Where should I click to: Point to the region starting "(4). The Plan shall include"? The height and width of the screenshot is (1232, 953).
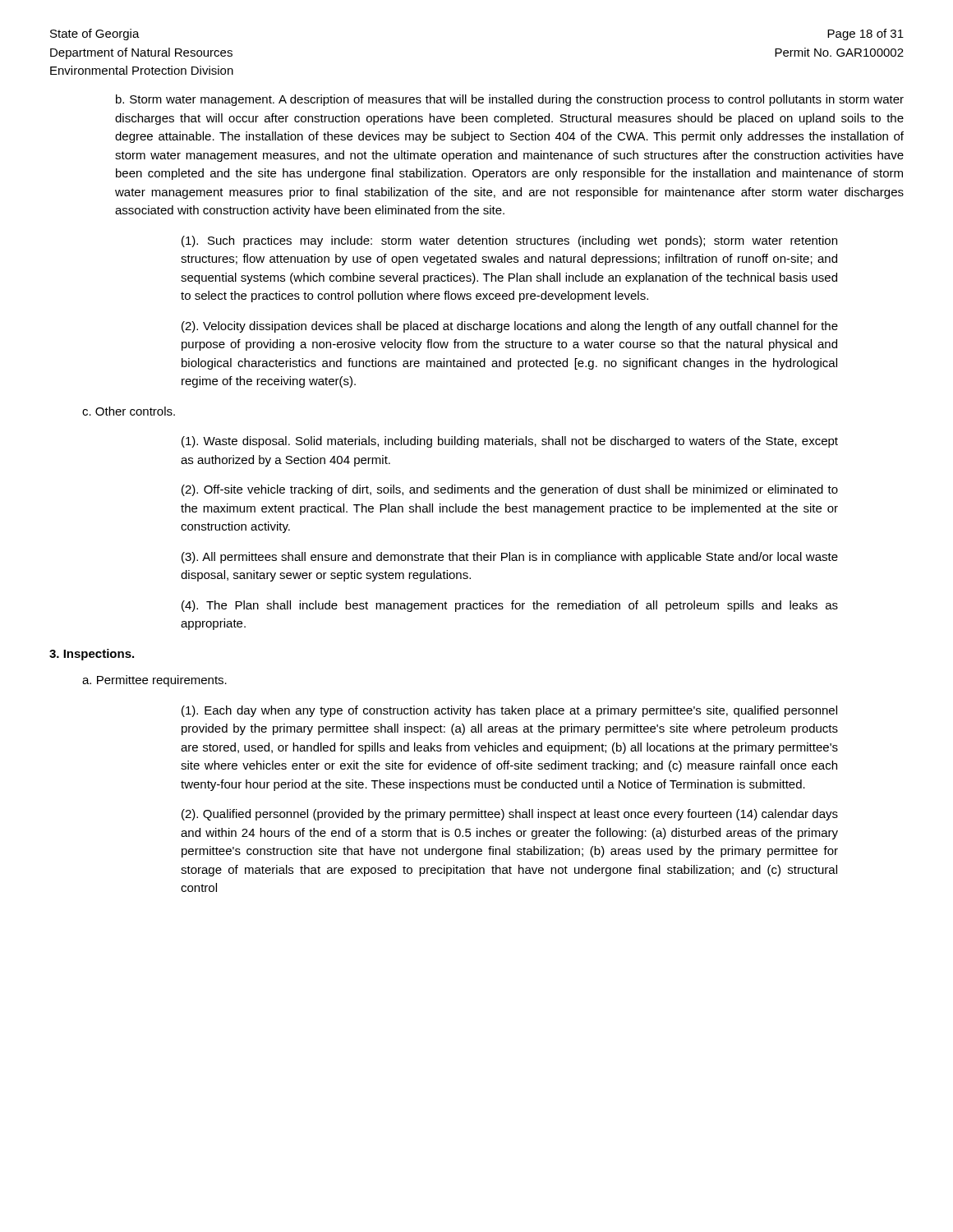(509, 614)
